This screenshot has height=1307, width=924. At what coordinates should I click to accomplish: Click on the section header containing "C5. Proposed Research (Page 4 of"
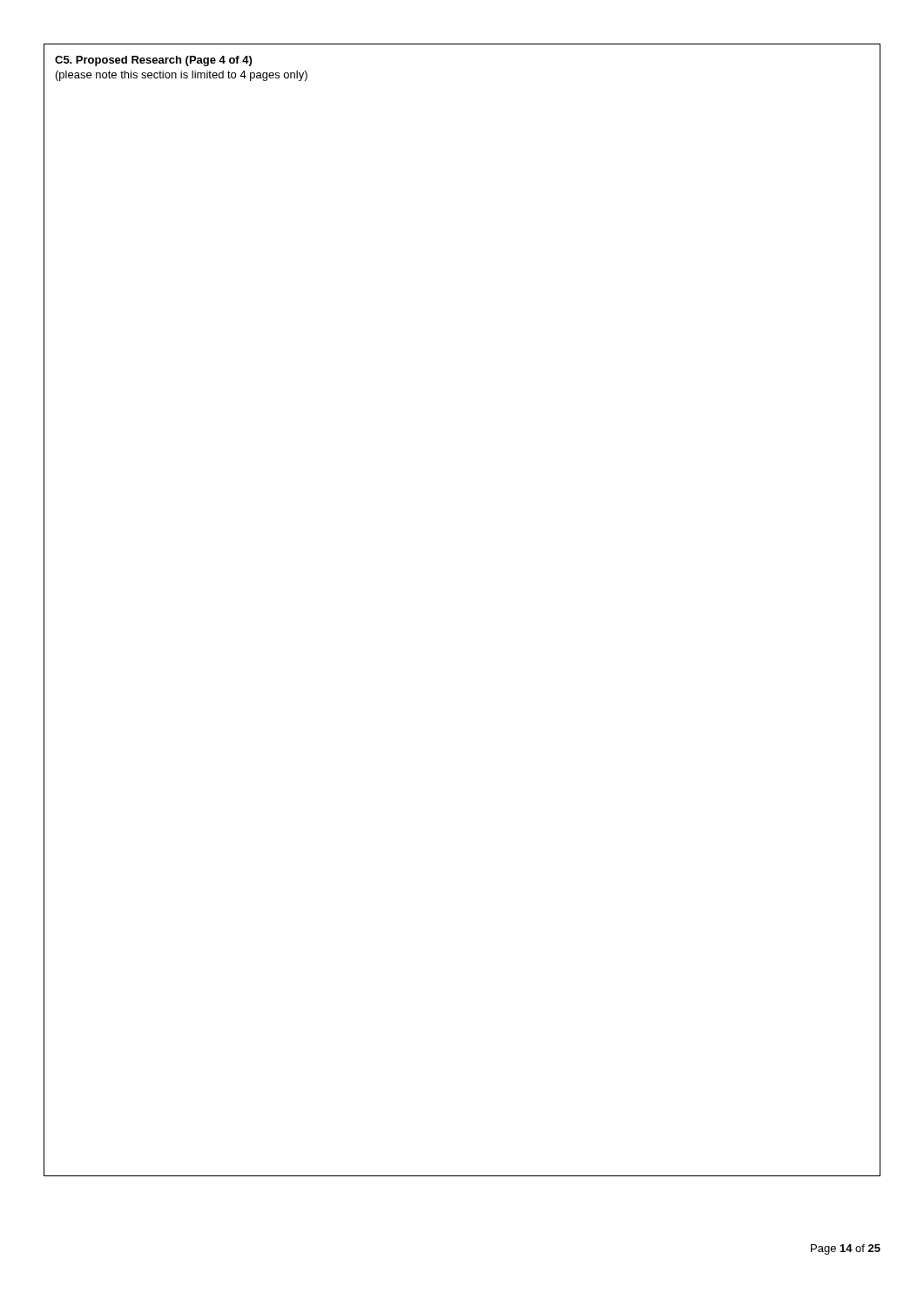click(x=154, y=60)
